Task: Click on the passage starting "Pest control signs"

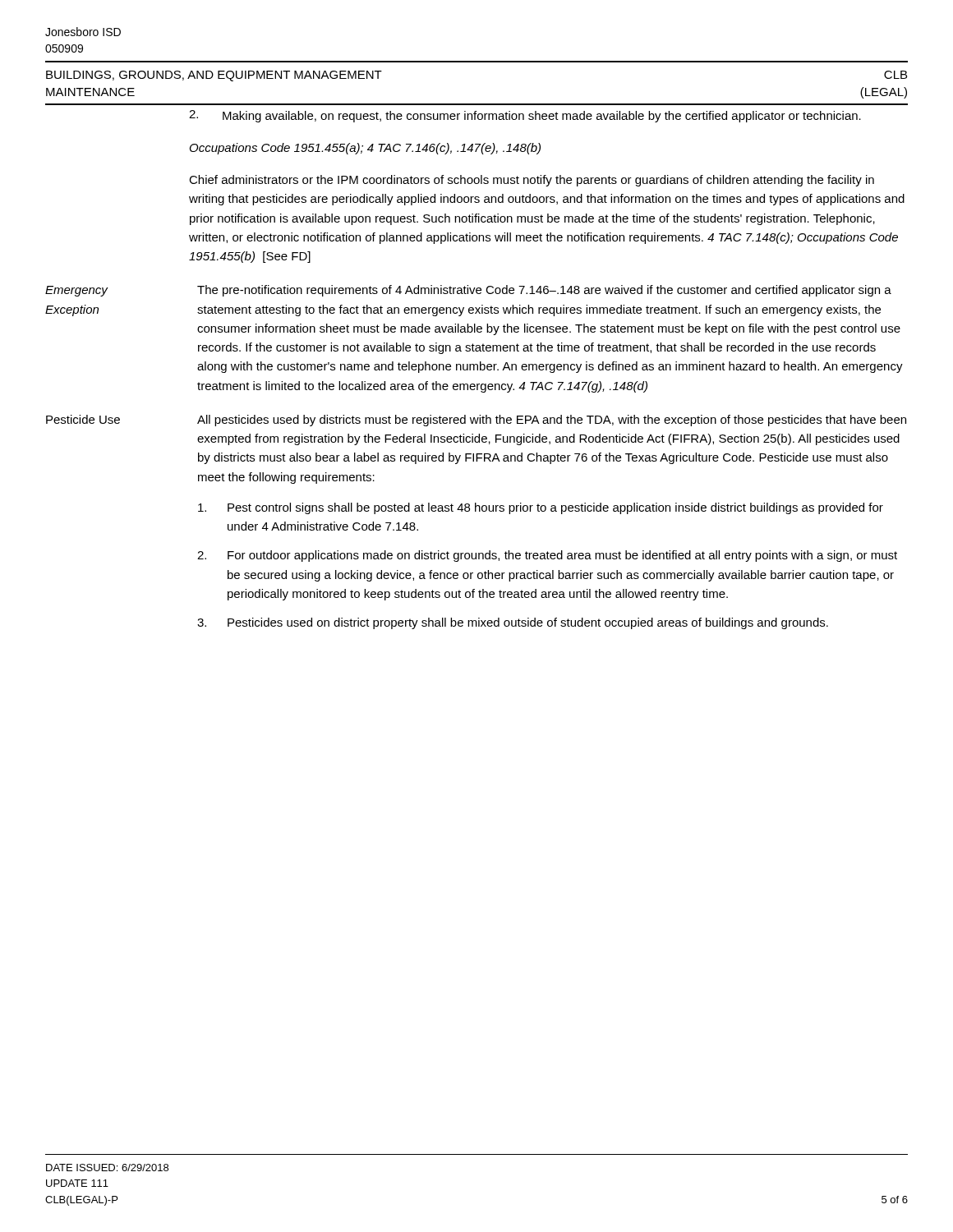Action: coord(553,517)
